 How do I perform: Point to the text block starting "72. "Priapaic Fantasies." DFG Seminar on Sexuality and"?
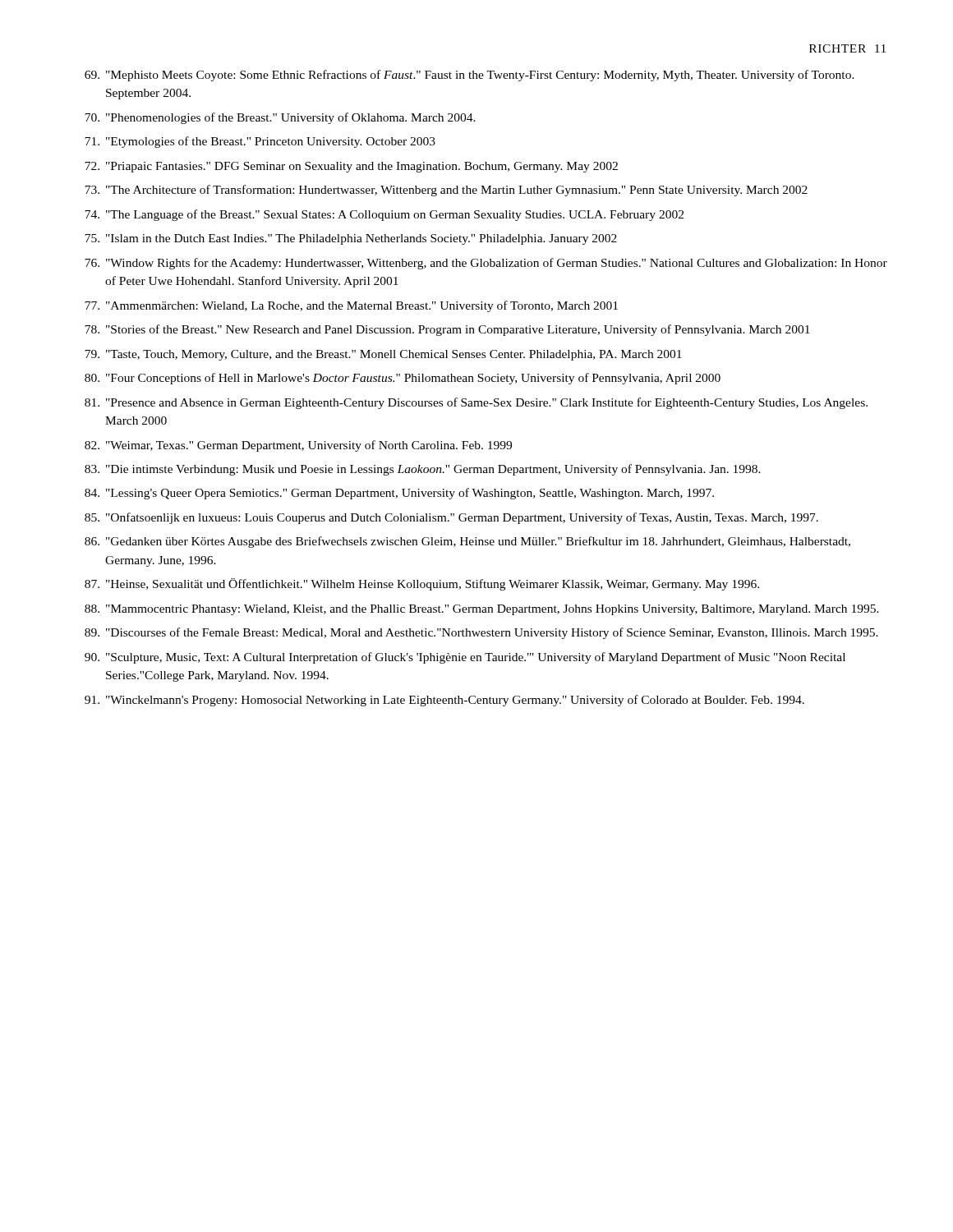point(476,166)
